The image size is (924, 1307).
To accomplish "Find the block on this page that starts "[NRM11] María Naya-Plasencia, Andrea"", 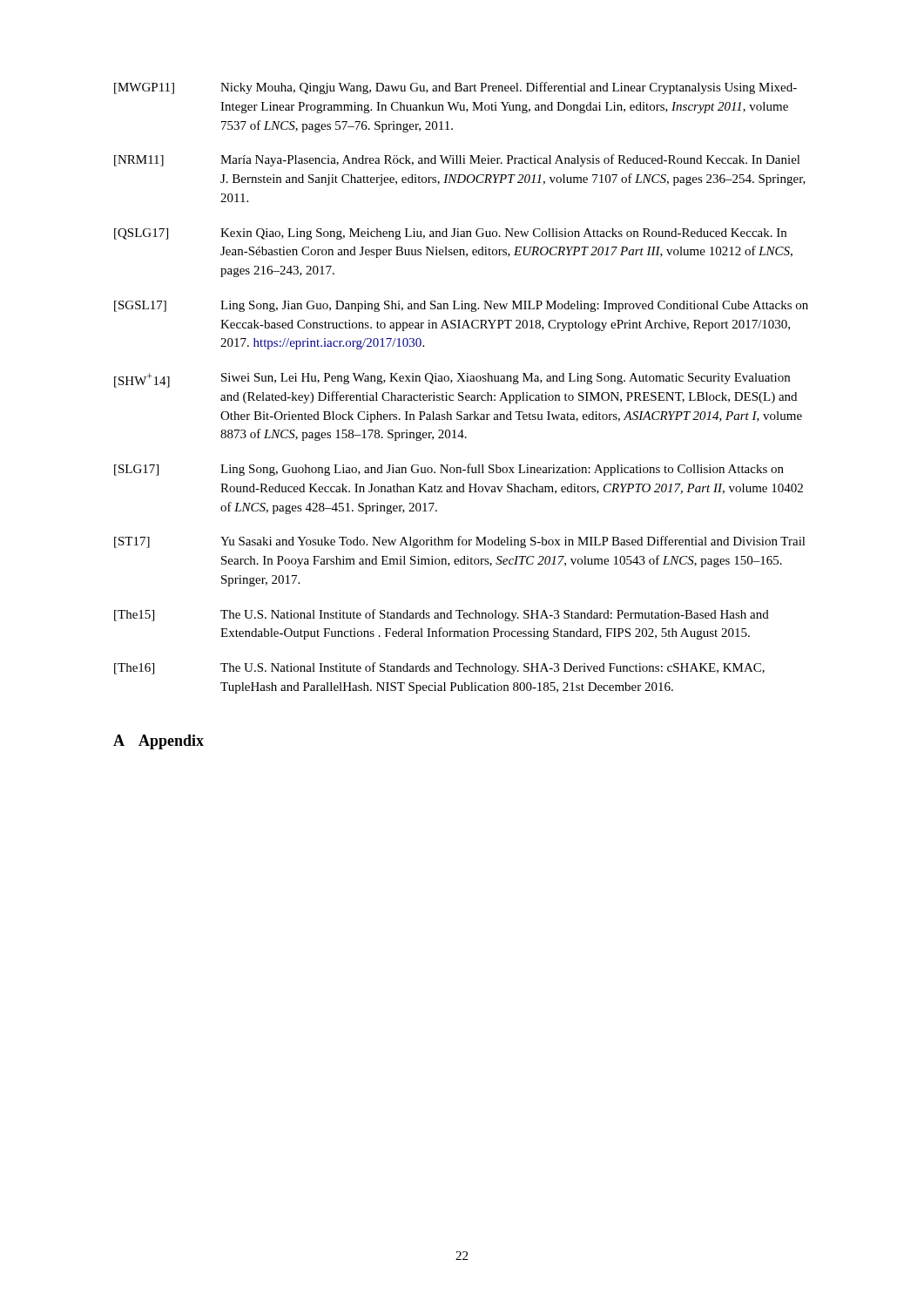I will 462,179.
